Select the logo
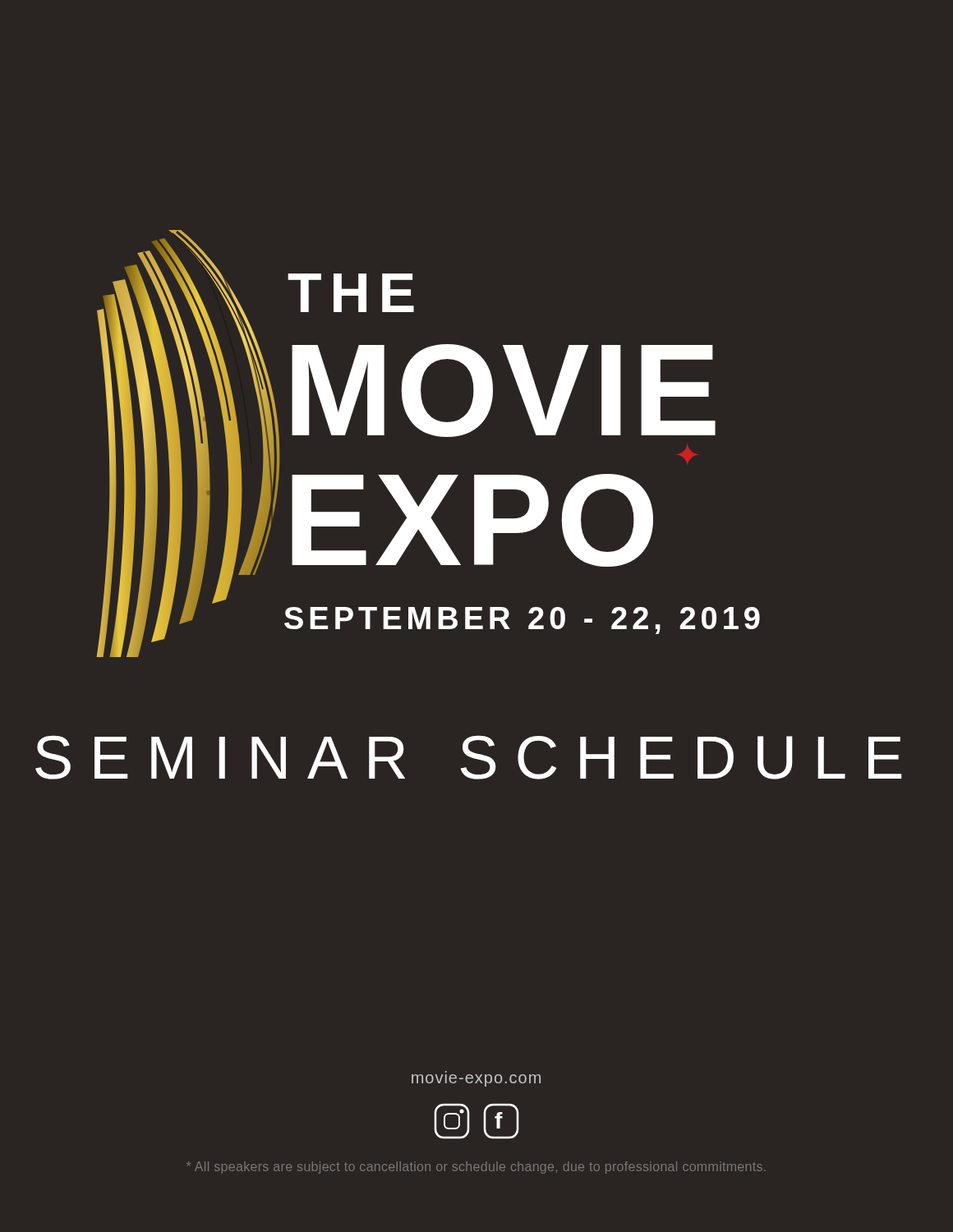Image resolution: width=953 pixels, height=1232 pixels. pos(476,427)
